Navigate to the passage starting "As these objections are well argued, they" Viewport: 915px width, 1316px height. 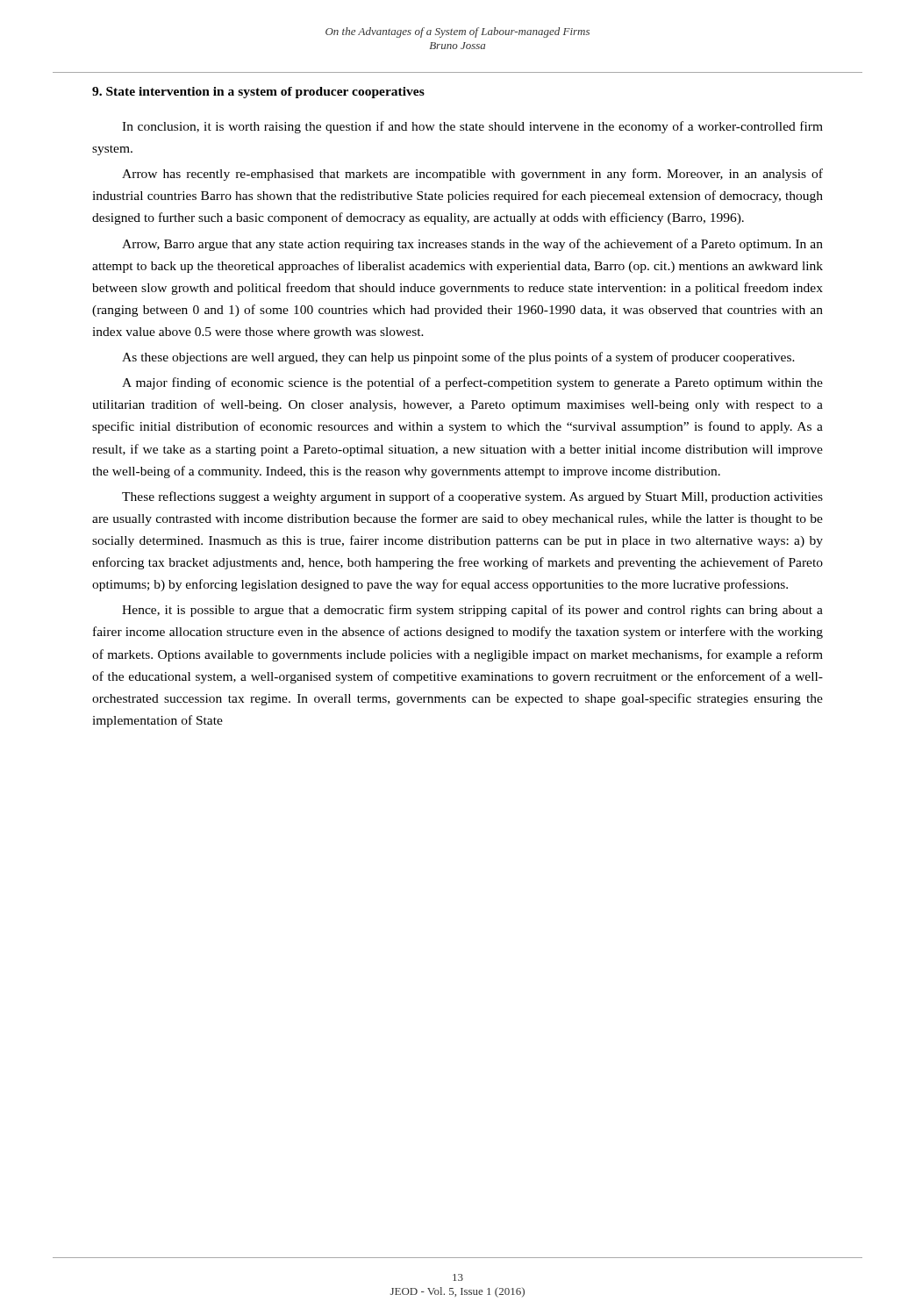click(459, 357)
